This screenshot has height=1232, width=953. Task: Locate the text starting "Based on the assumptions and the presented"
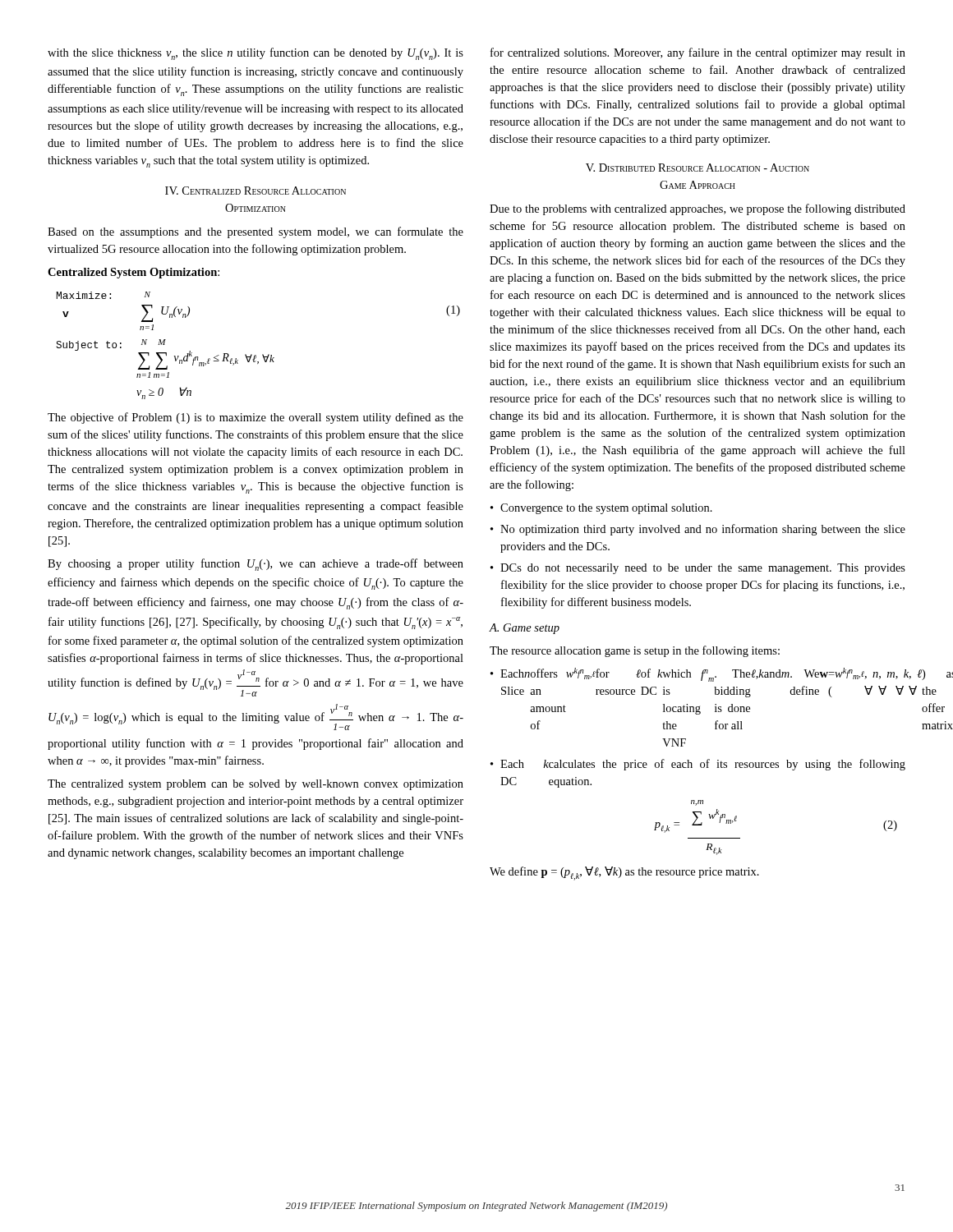(255, 252)
